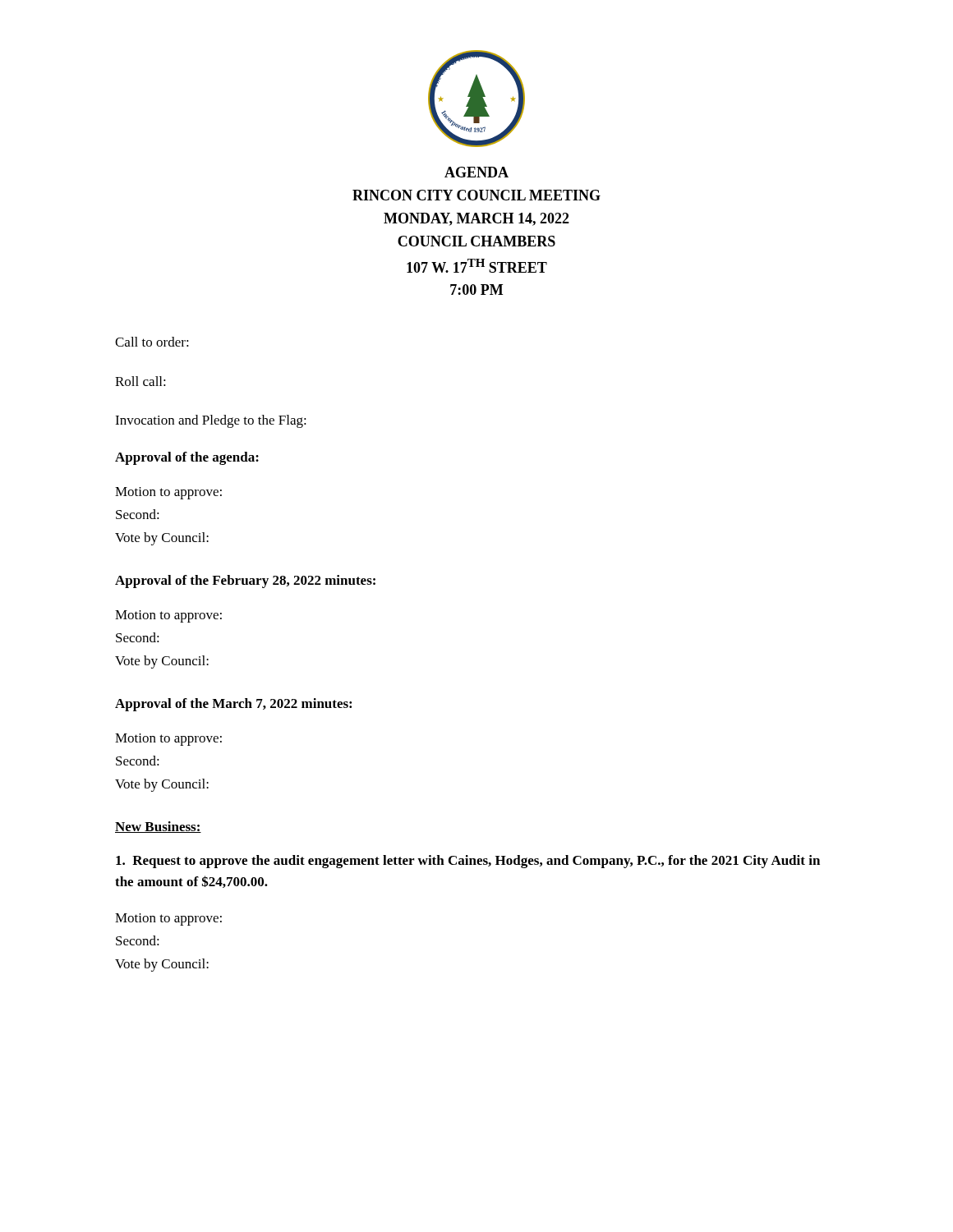
Task: Find the text block starting "Approval of the agenda:"
Action: pos(187,457)
